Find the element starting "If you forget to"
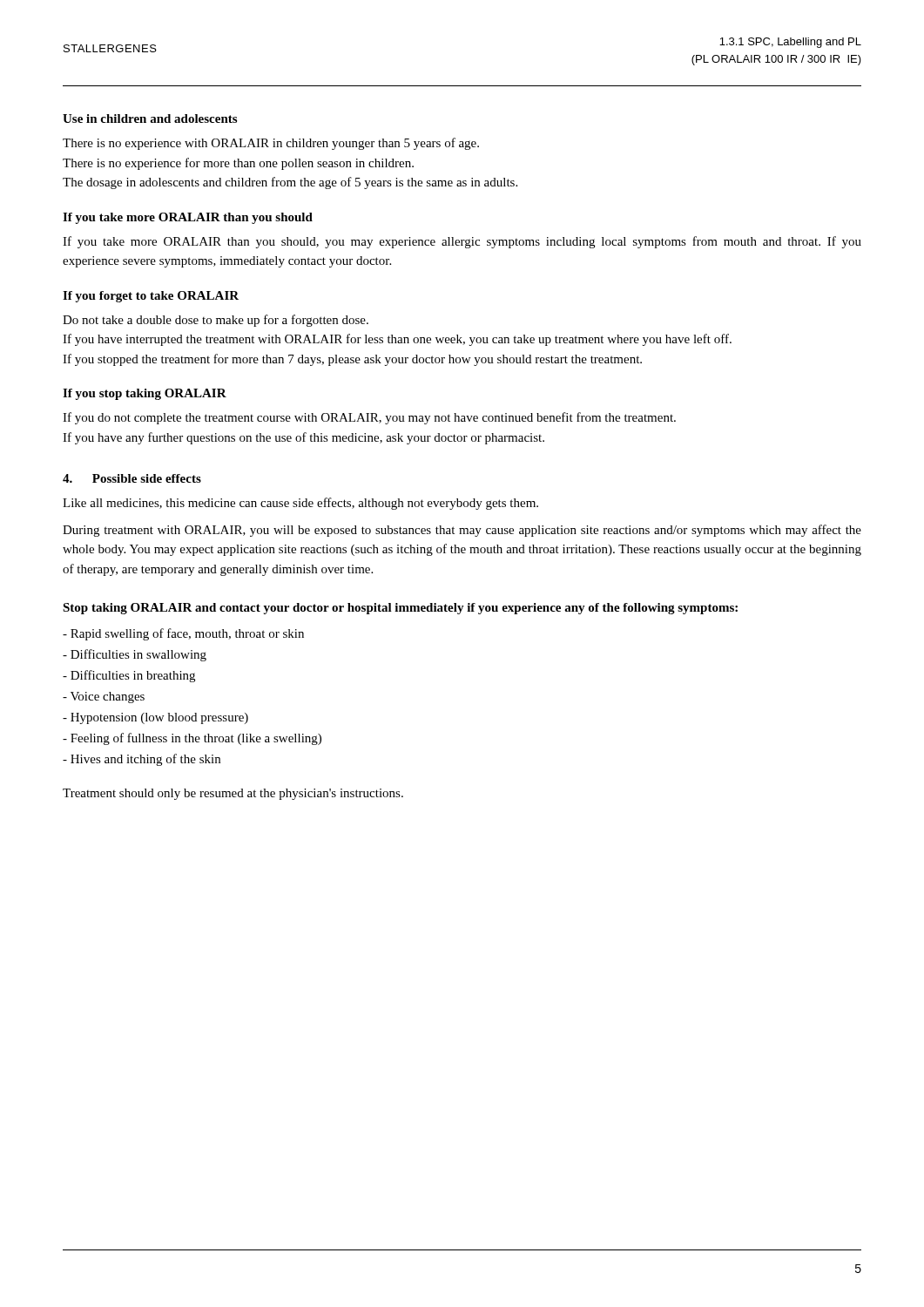Viewport: 924px width, 1307px height. click(151, 295)
